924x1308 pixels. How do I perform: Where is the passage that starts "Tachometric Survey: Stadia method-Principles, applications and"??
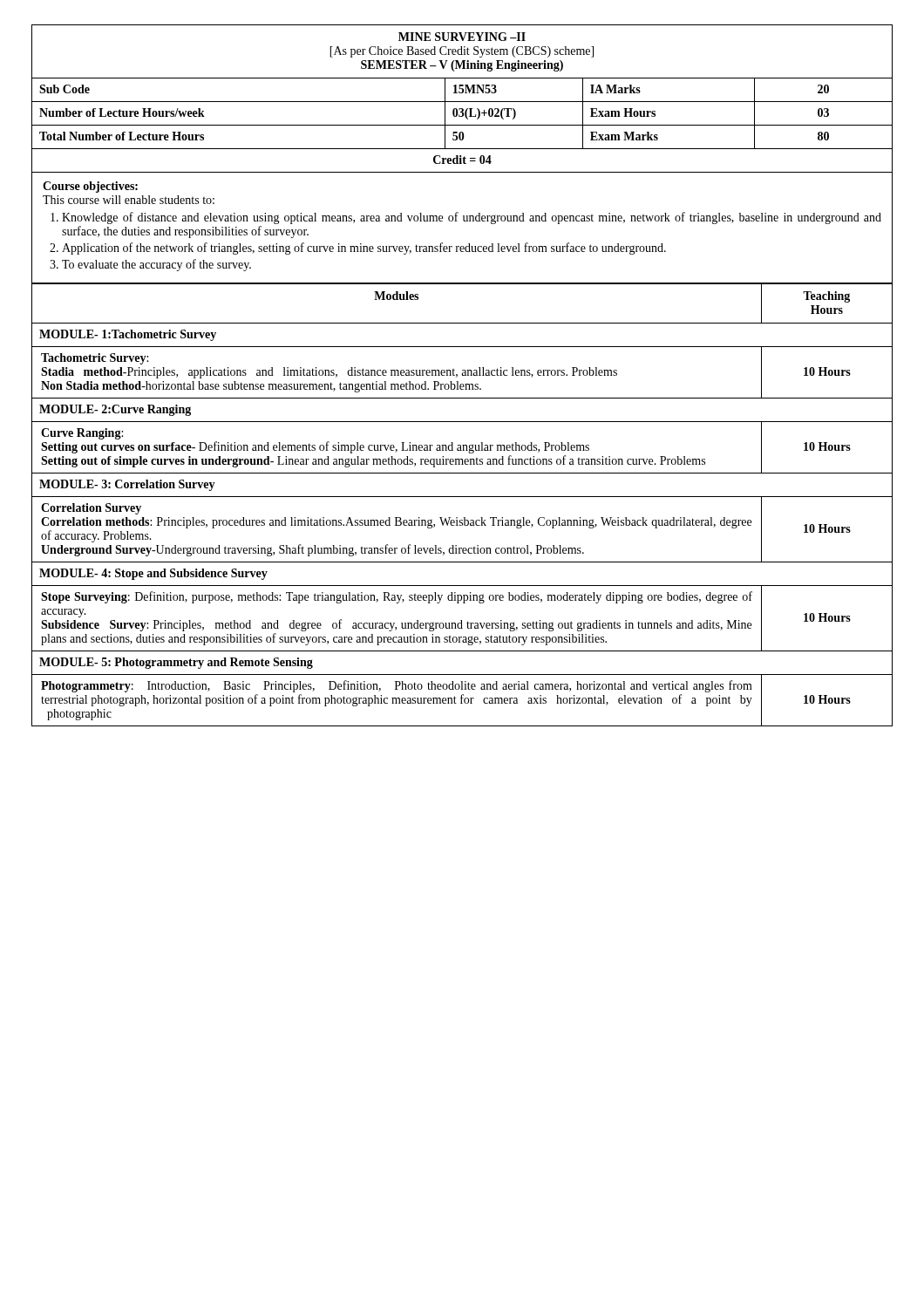(x=329, y=372)
